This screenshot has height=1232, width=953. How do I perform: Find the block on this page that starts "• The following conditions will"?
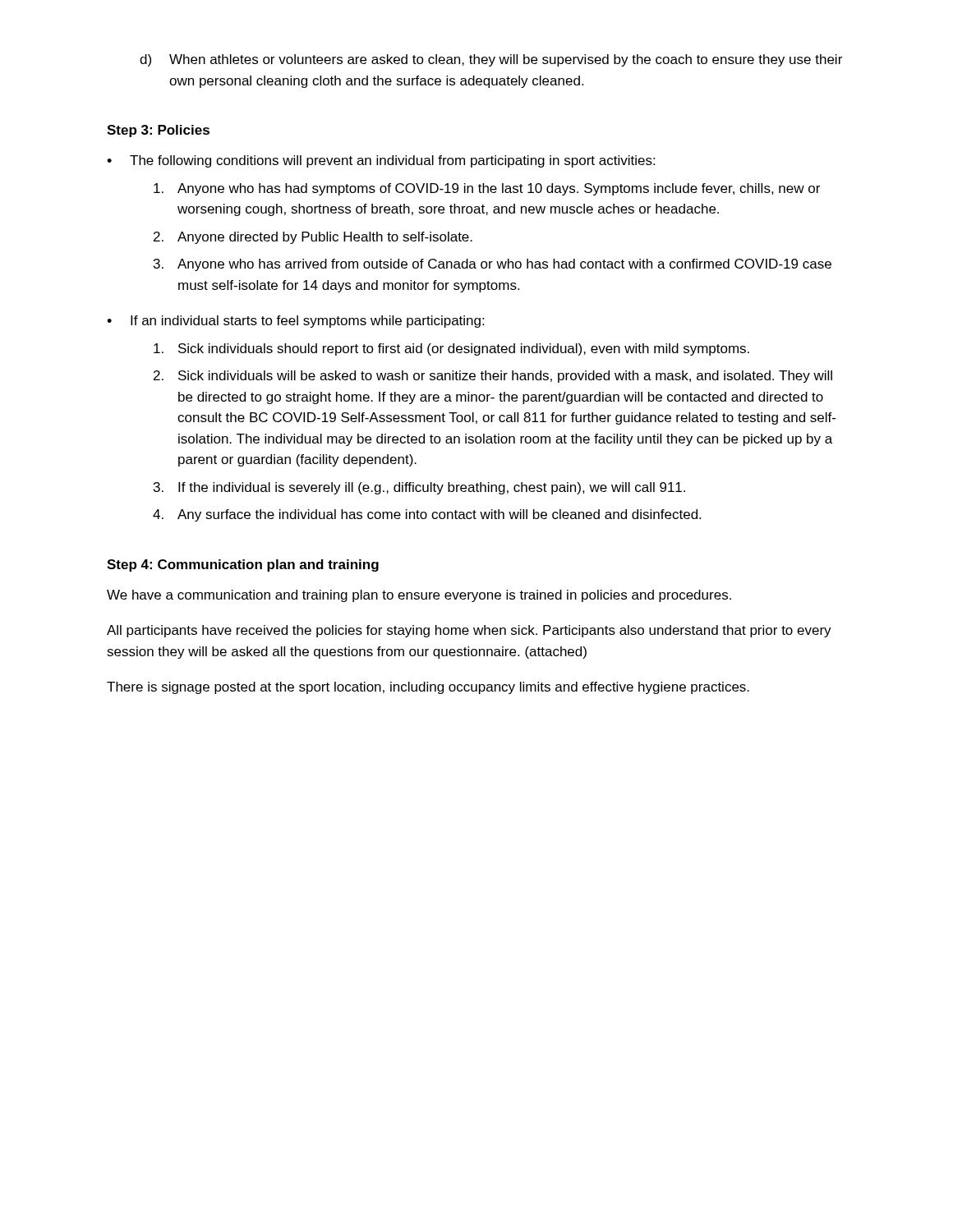(381, 161)
